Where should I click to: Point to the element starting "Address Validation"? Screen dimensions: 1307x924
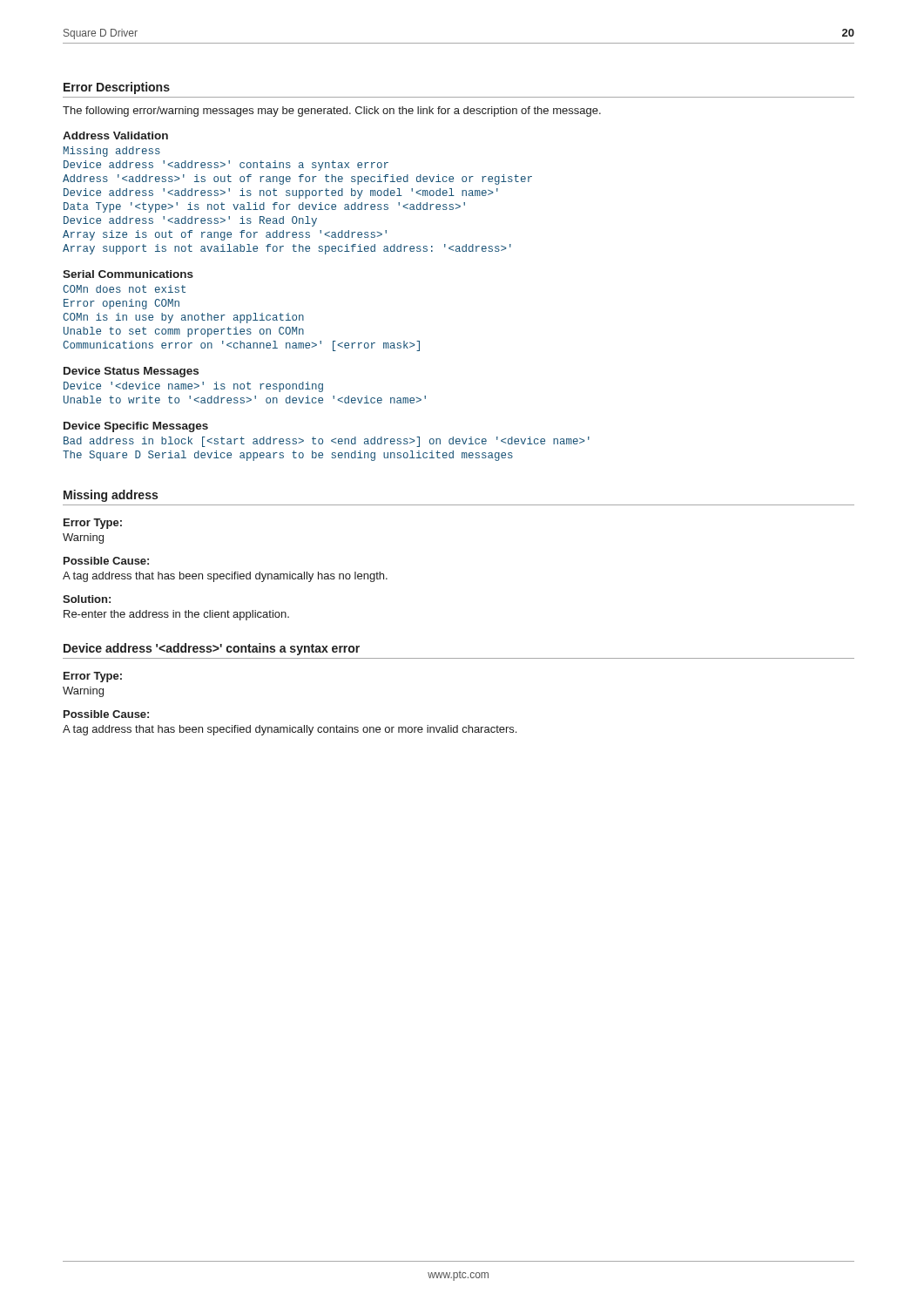click(x=116, y=136)
